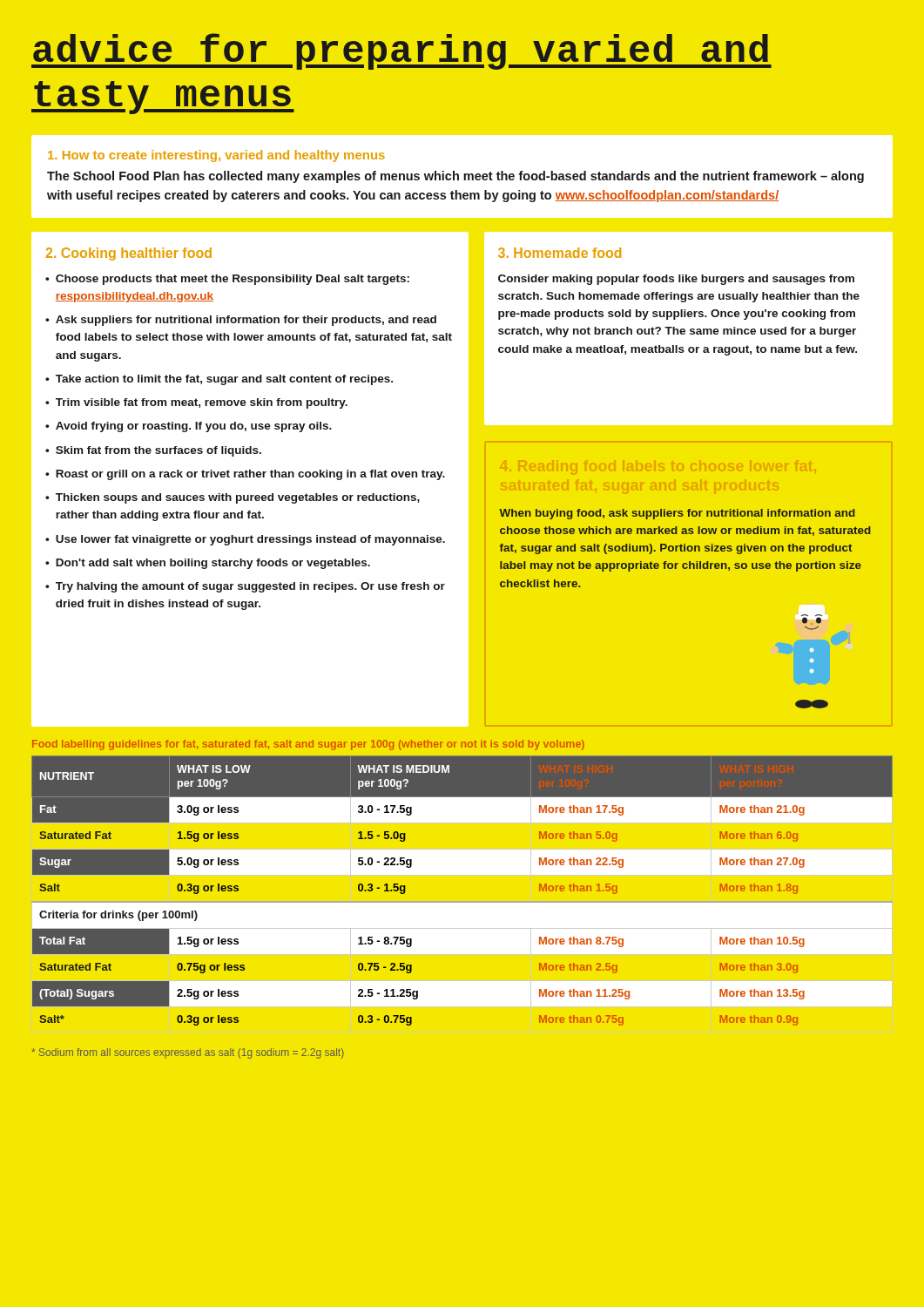This screenshot has height=1307, width=924.
Task: Locate the text starting "• Try halving"
Action: tap(250, 595)
